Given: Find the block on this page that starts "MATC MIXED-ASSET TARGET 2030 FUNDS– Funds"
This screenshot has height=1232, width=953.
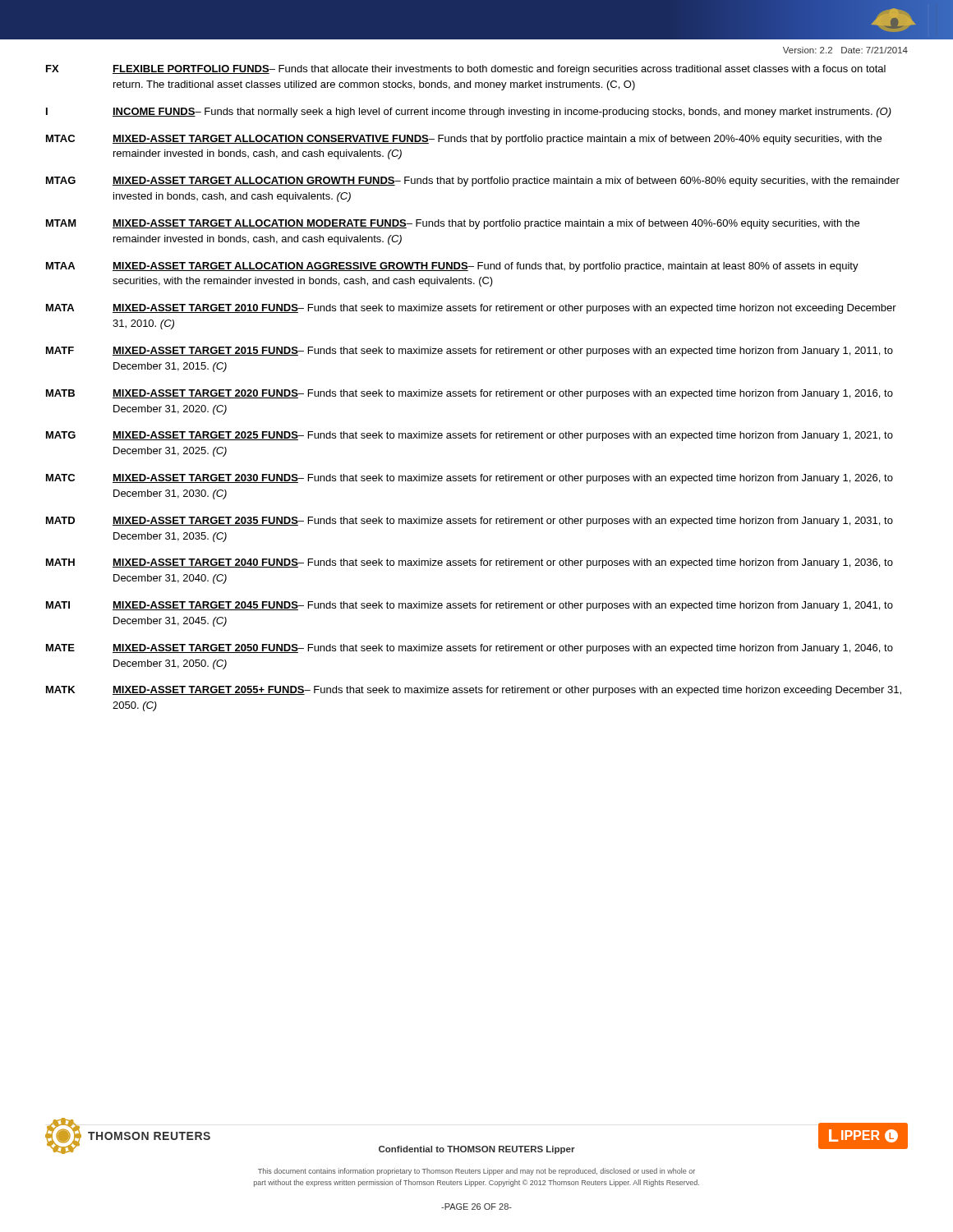Looking at the screenshot, I should point(476,486).
